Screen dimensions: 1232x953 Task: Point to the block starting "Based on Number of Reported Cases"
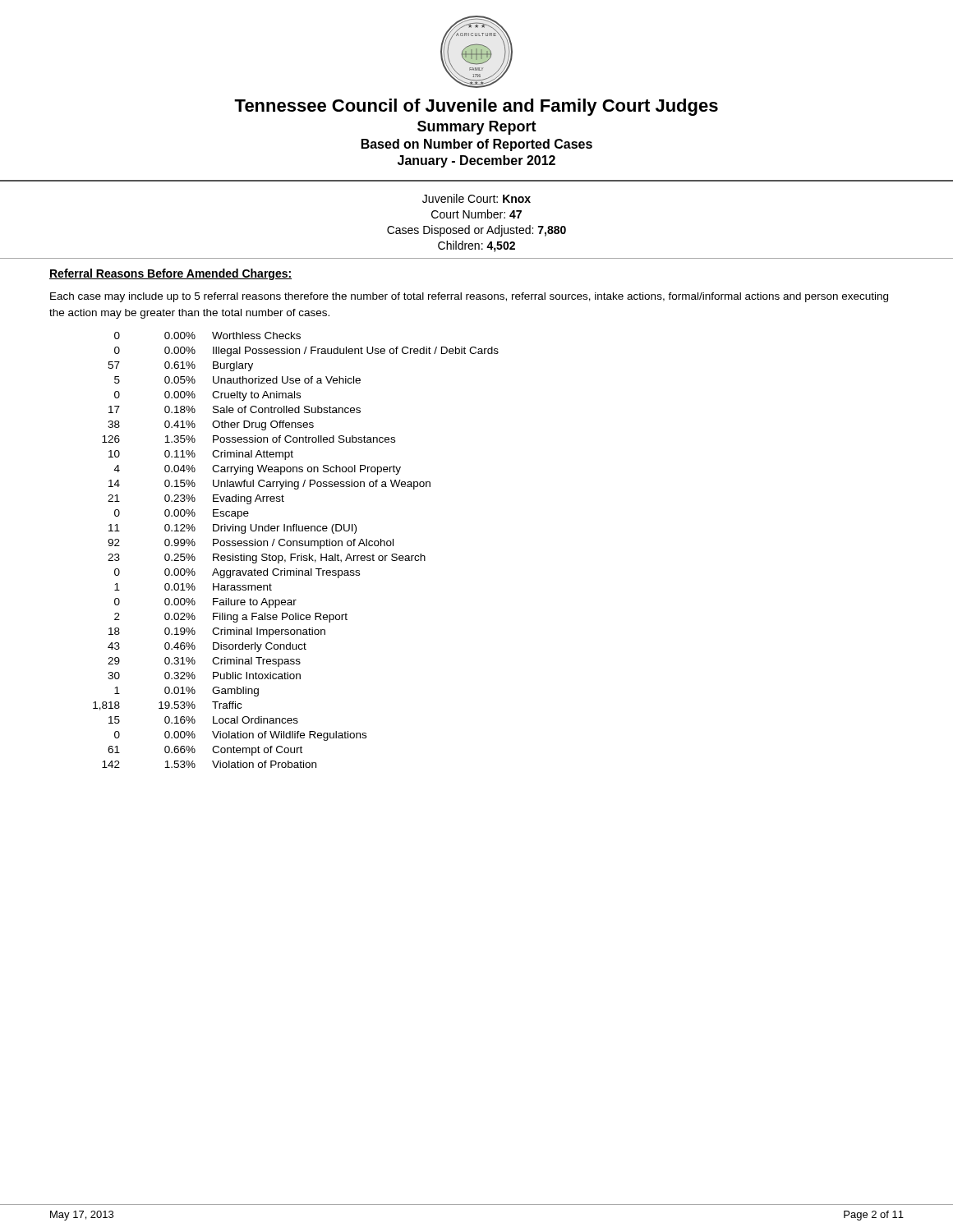(476, 144)
